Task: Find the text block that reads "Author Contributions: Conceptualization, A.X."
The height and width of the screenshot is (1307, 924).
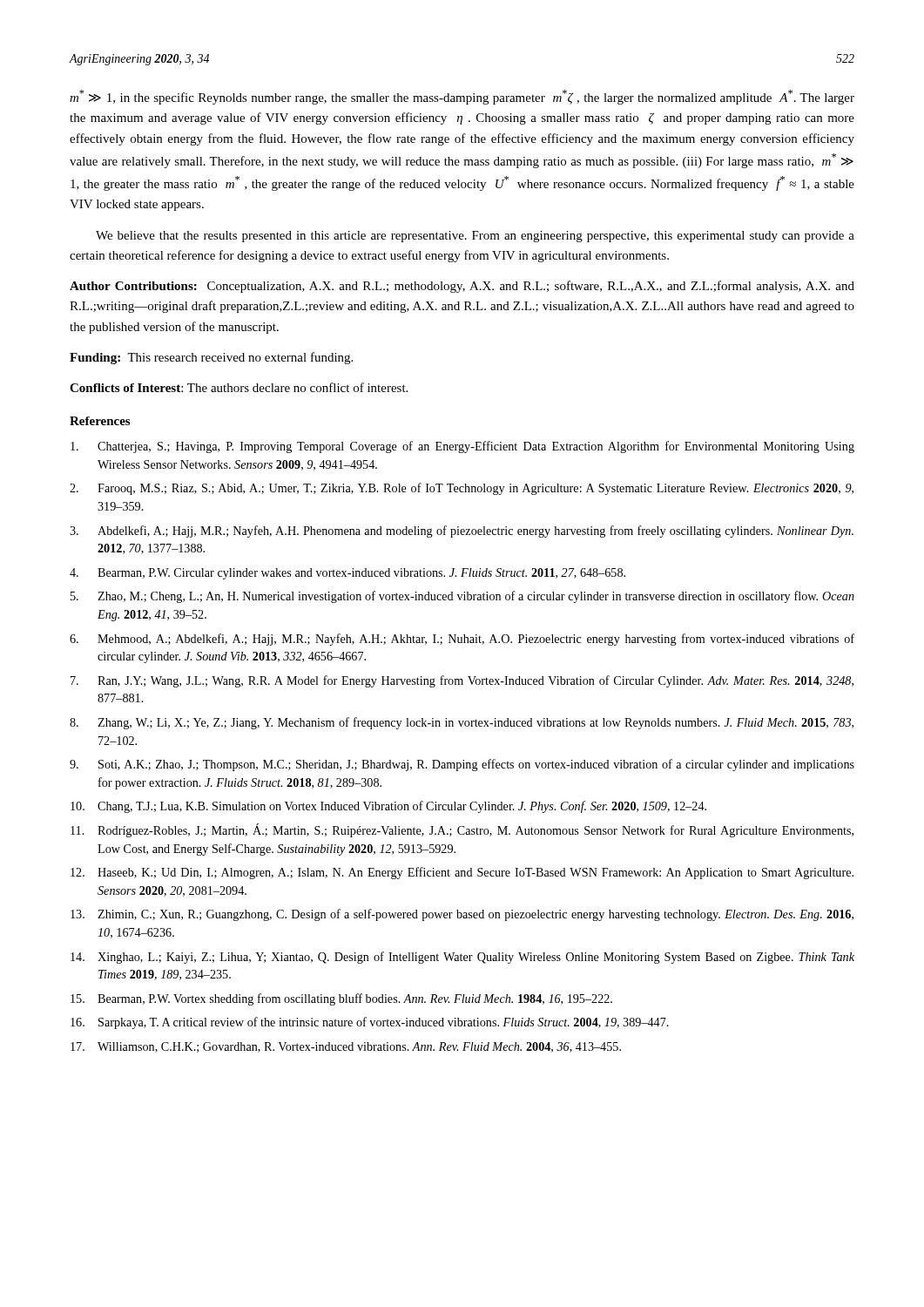Action: (x=462, y=306)
